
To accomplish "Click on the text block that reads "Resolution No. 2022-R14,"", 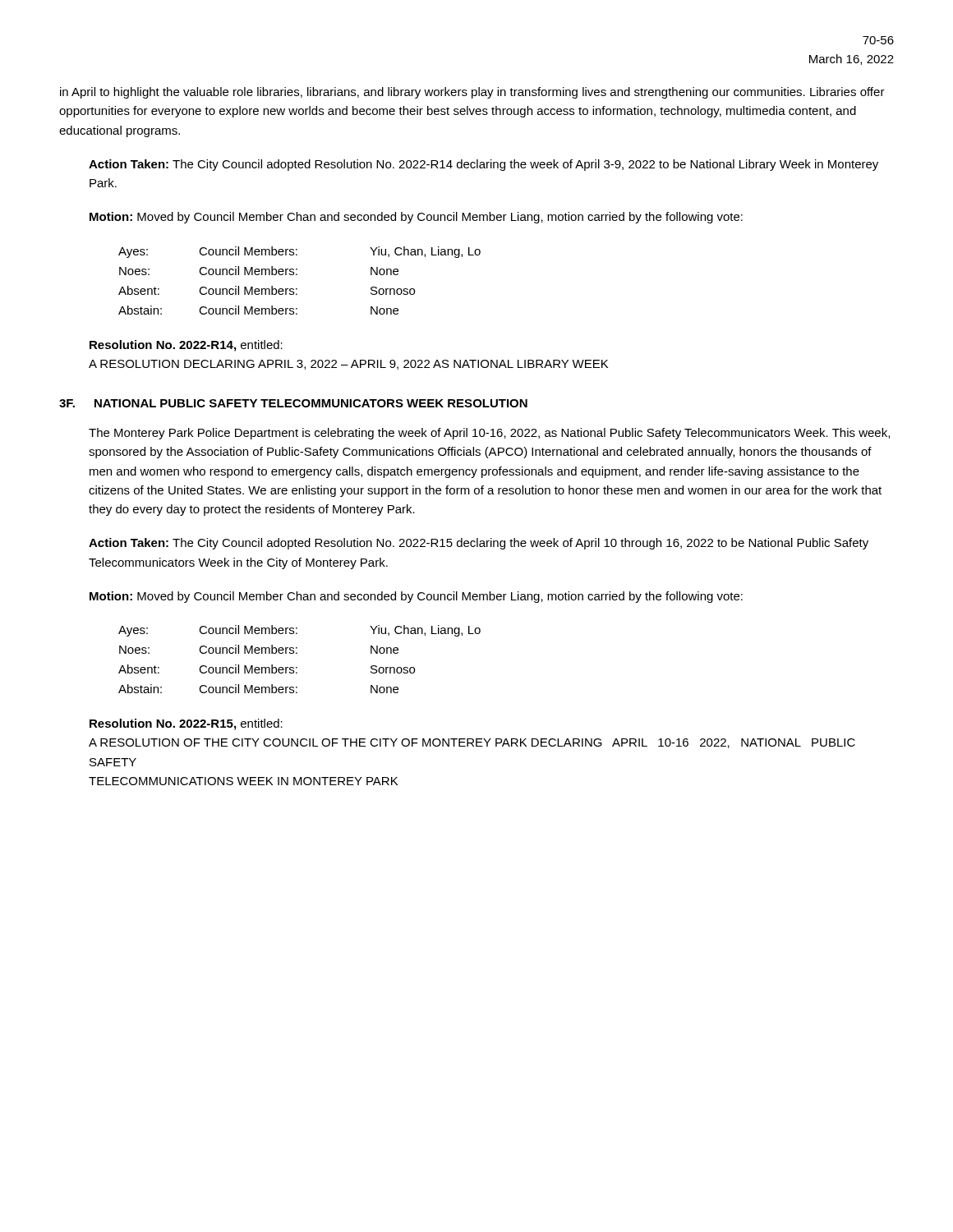I will 349,354.
